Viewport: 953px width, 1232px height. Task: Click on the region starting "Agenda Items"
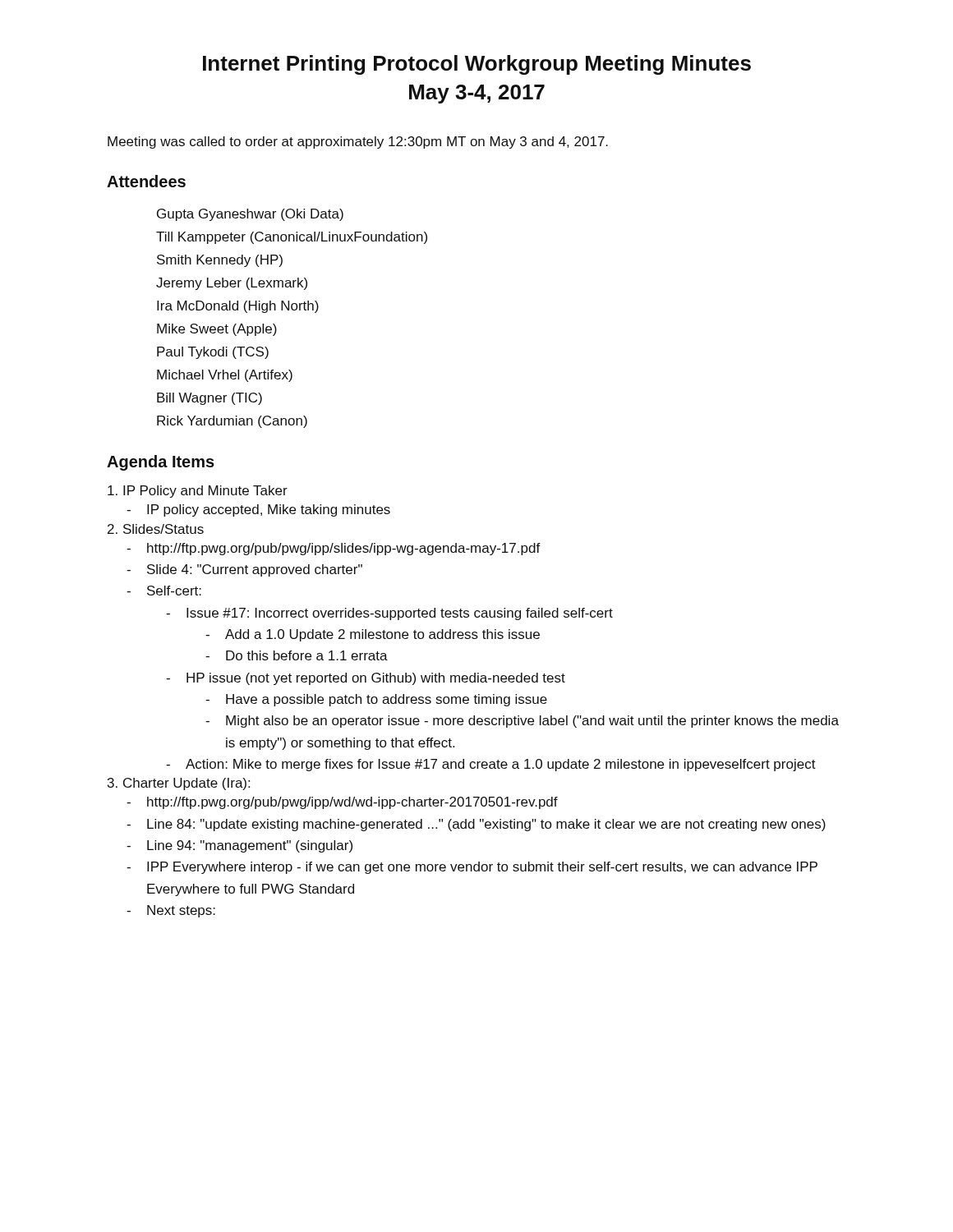[161, 462]
